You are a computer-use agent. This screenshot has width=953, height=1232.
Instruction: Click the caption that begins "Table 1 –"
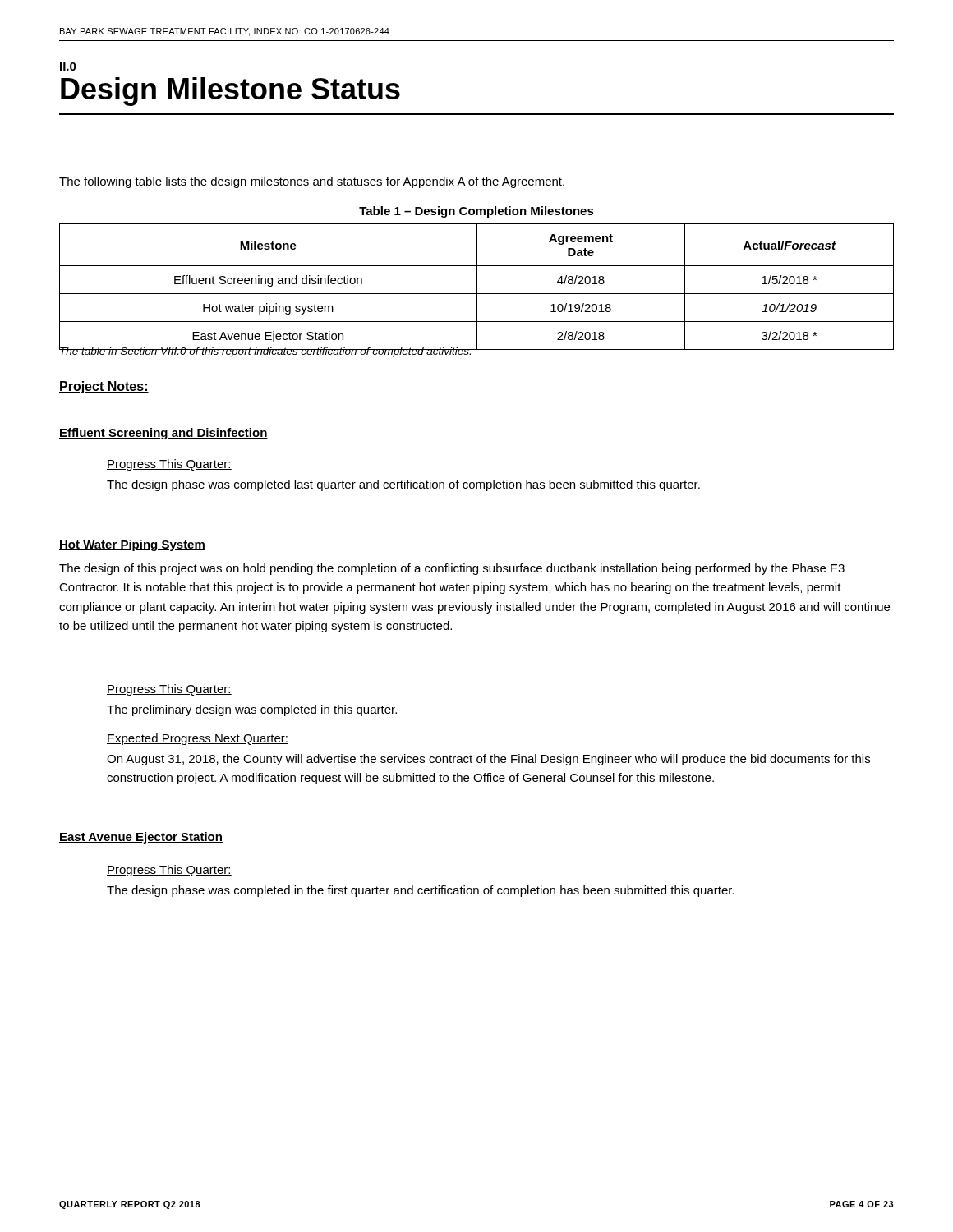[x=476, y=211]
